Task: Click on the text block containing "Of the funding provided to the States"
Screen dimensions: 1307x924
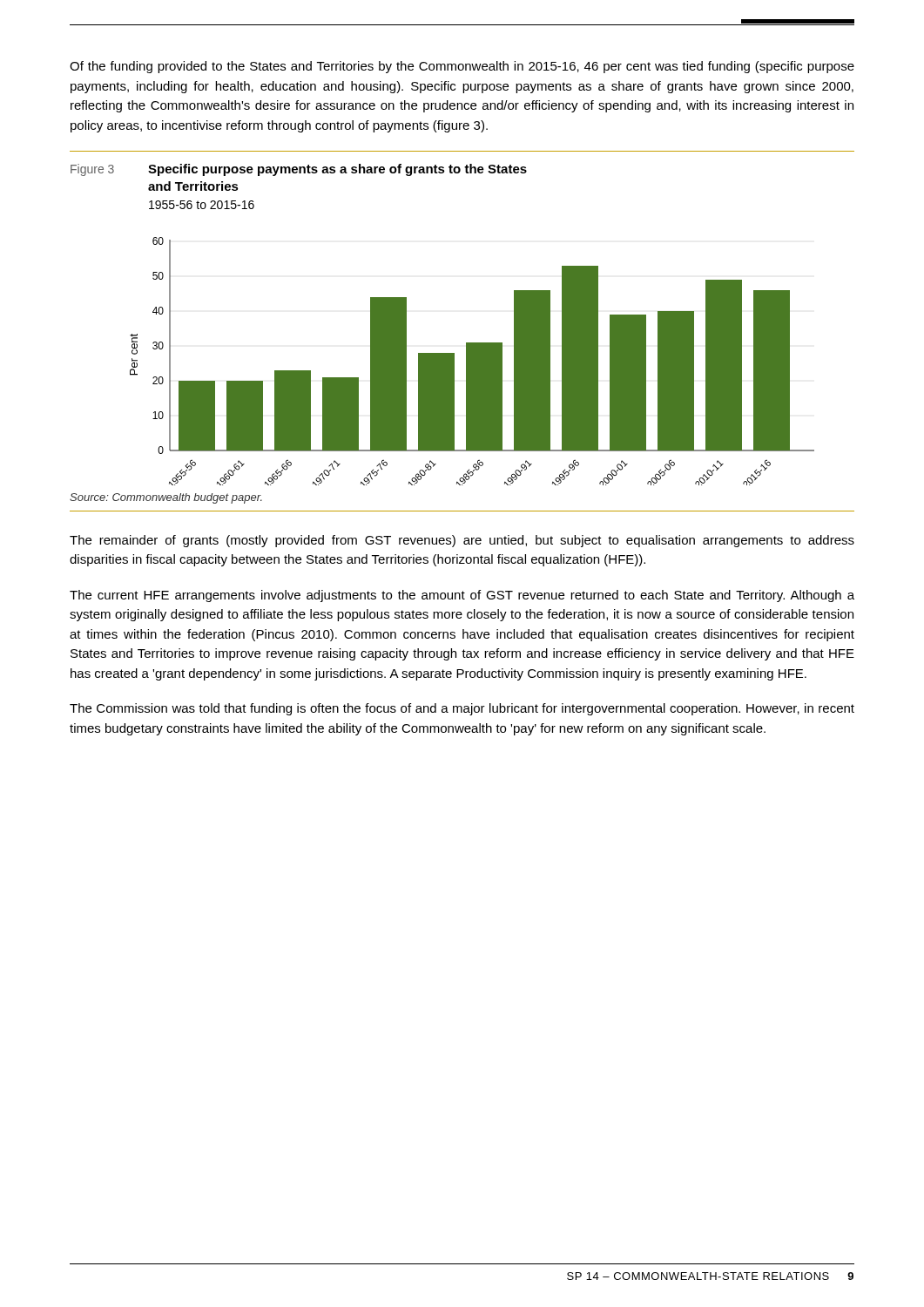Action: [462, 95]
